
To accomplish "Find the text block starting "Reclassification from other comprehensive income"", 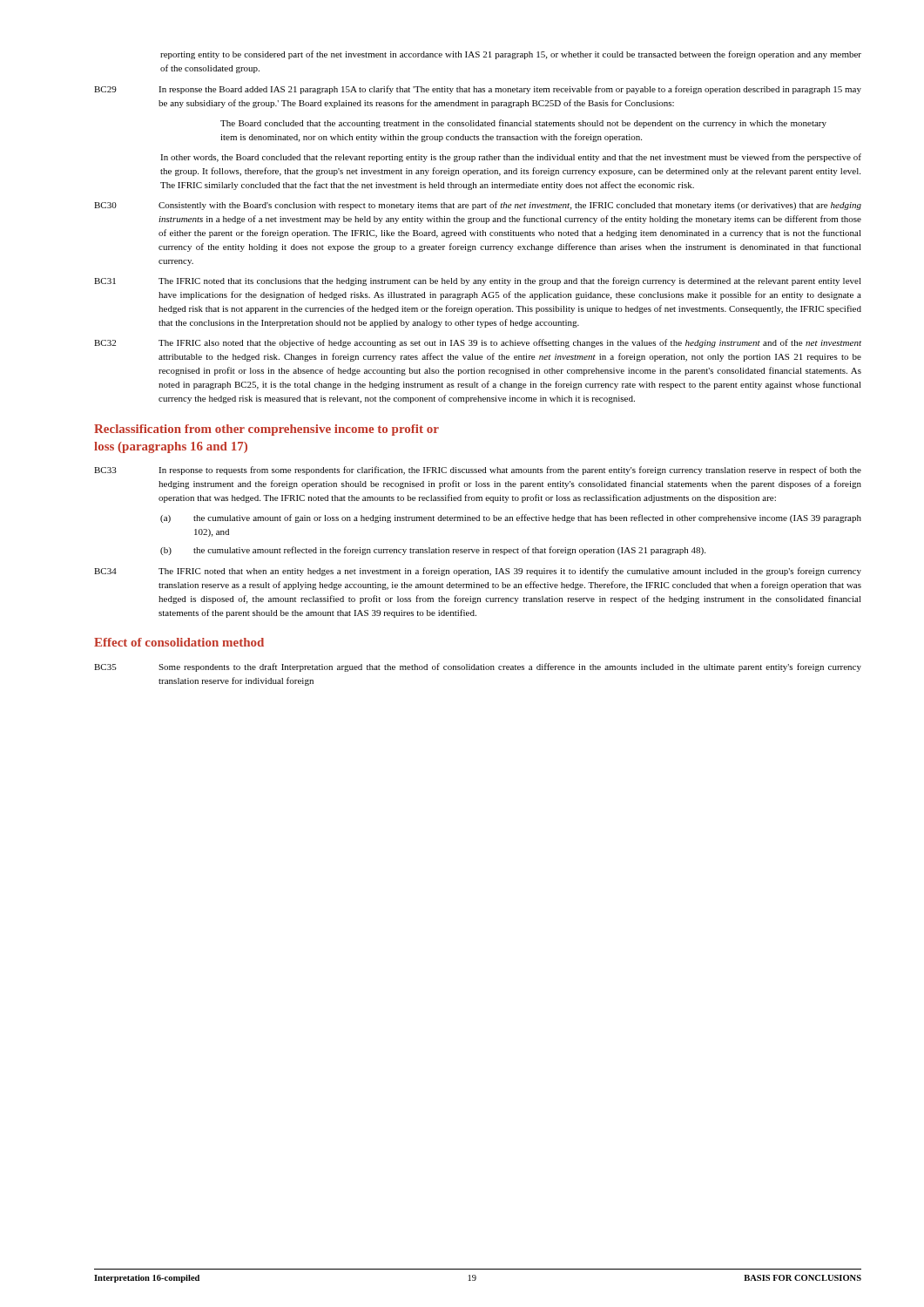I will click(266, 437).
